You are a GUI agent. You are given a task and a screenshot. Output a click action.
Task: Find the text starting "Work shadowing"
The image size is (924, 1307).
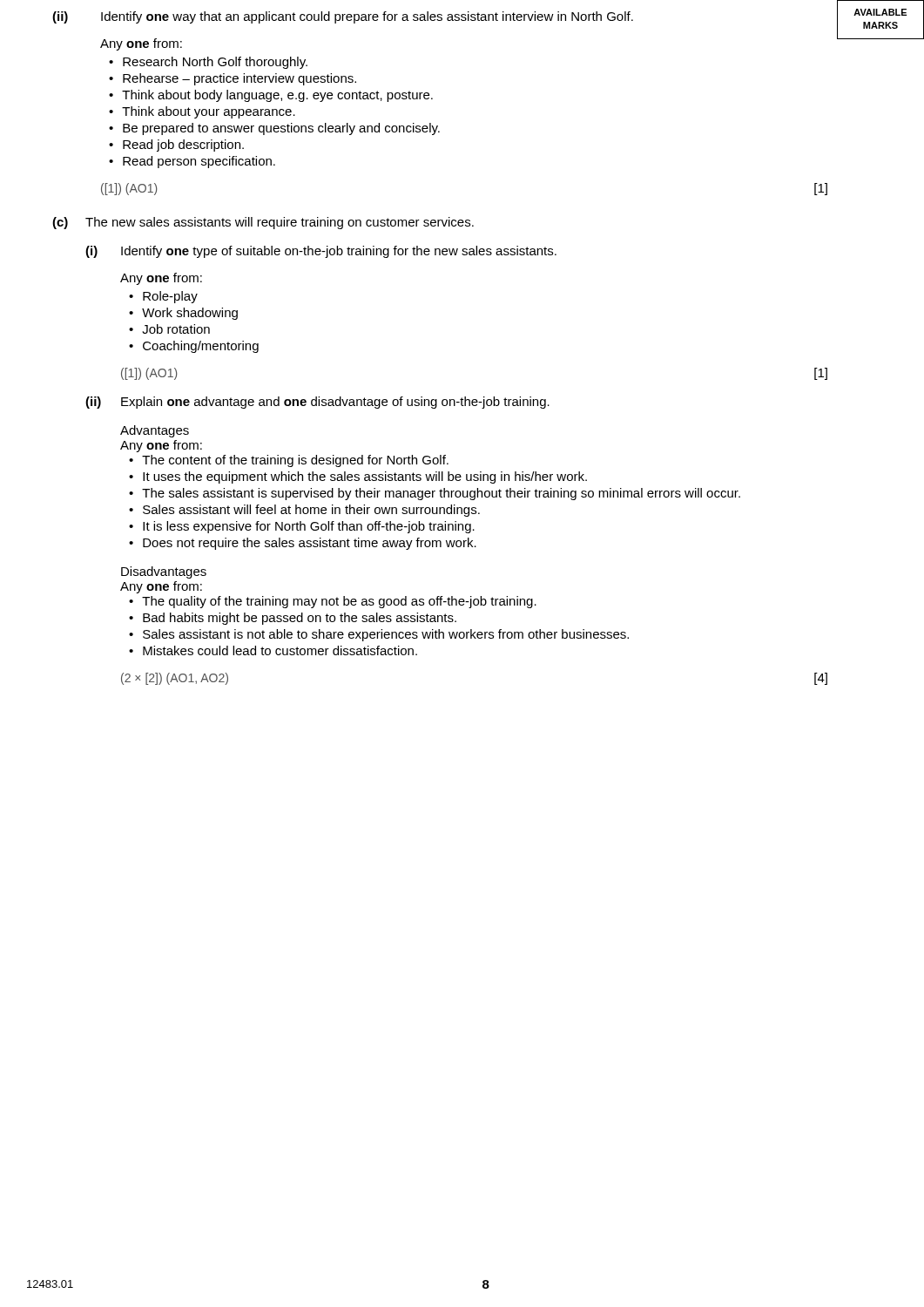click(x=190, y=312)
